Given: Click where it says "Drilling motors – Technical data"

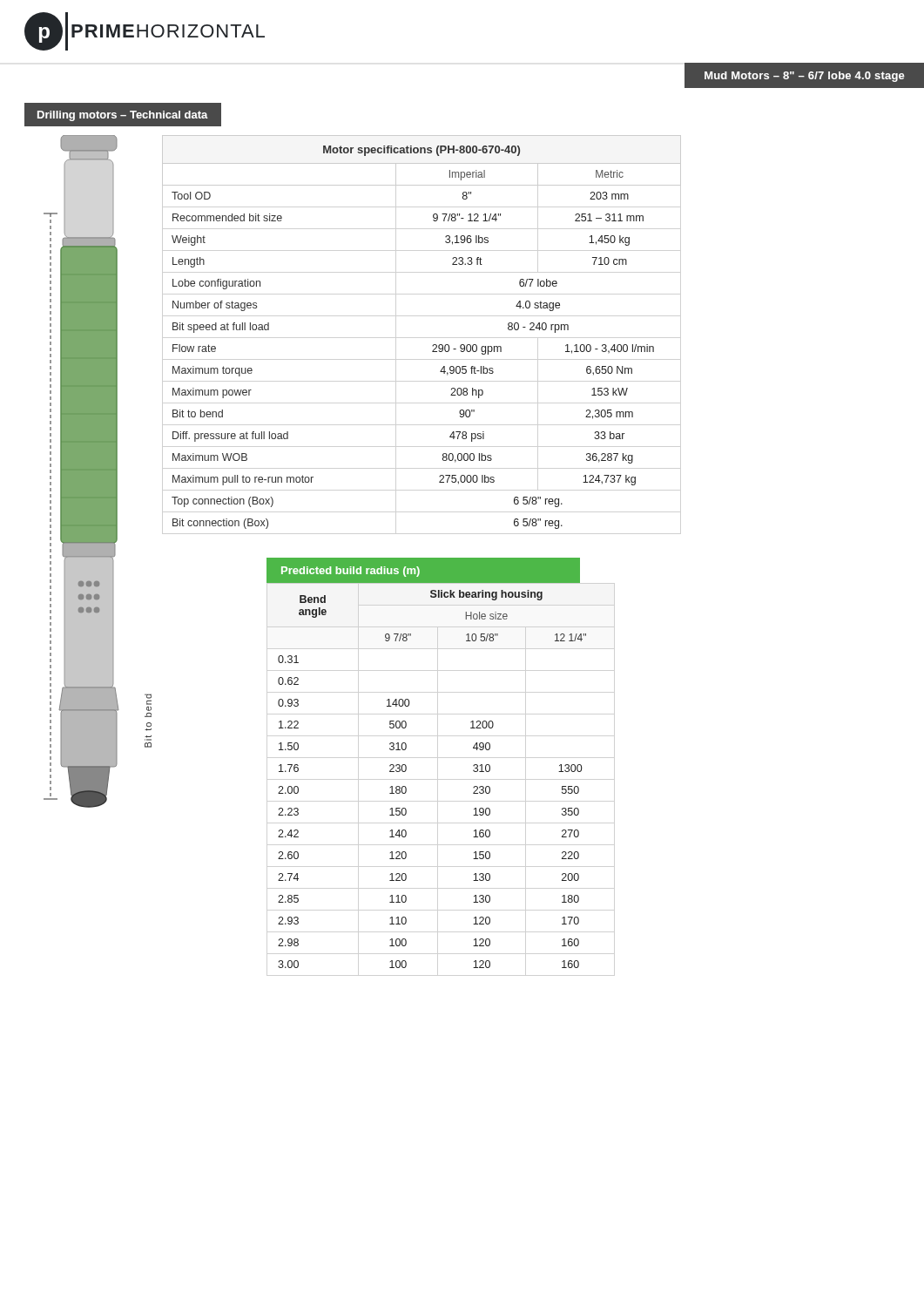Looking at the screenshot, I should 122,115.
